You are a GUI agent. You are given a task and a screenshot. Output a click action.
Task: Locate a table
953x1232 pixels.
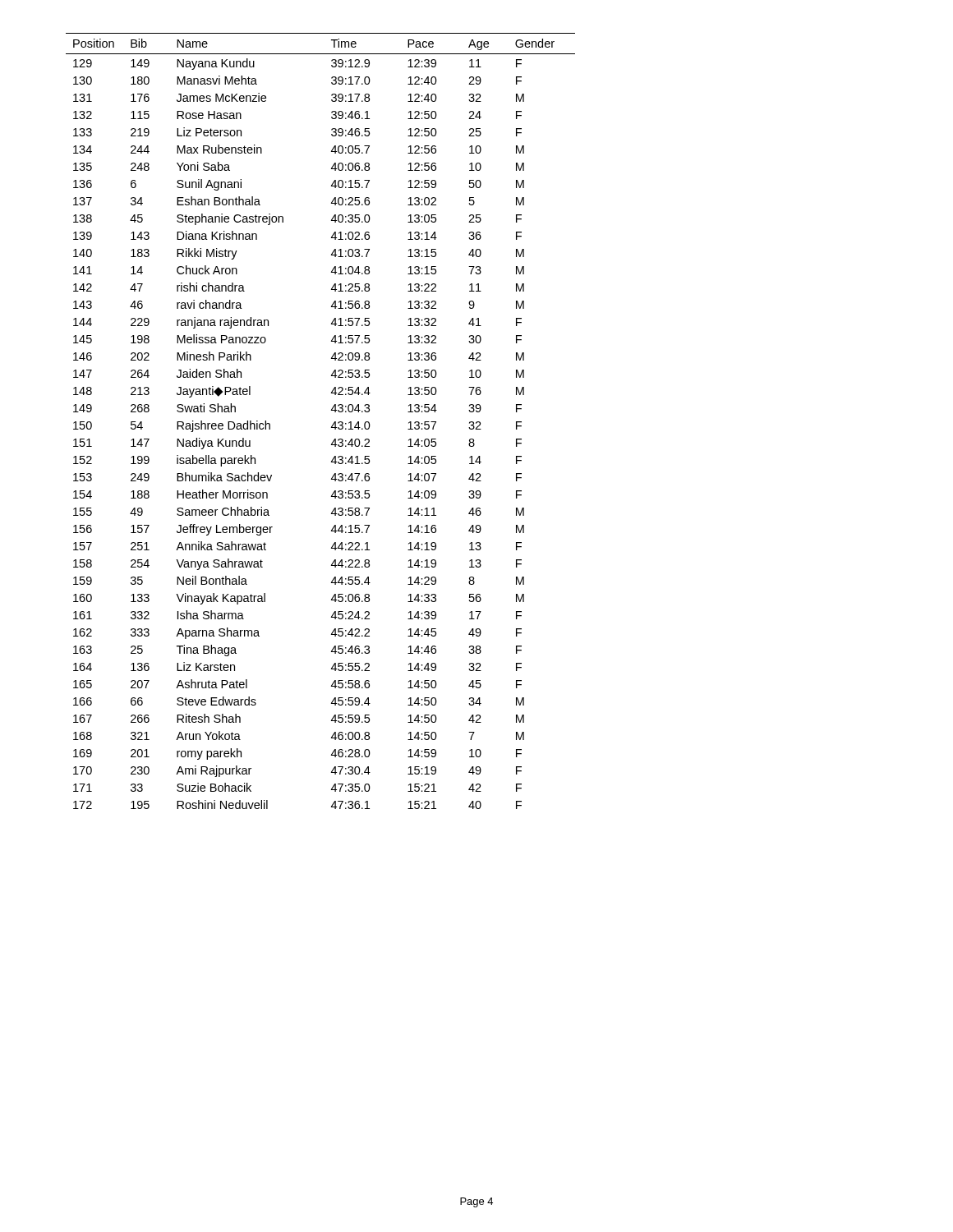pos(320,423)
